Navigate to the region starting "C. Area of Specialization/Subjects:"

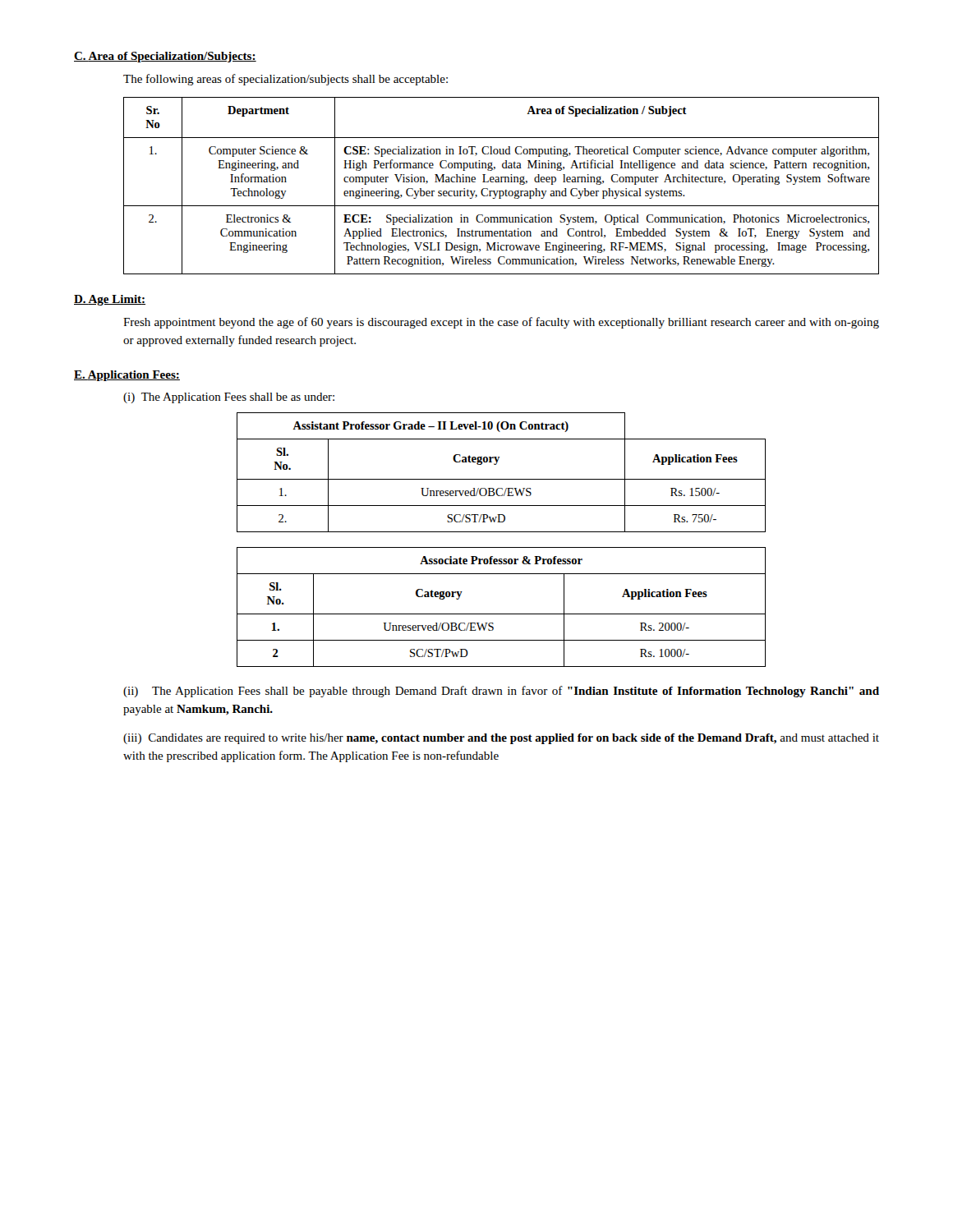pos(165,56)
